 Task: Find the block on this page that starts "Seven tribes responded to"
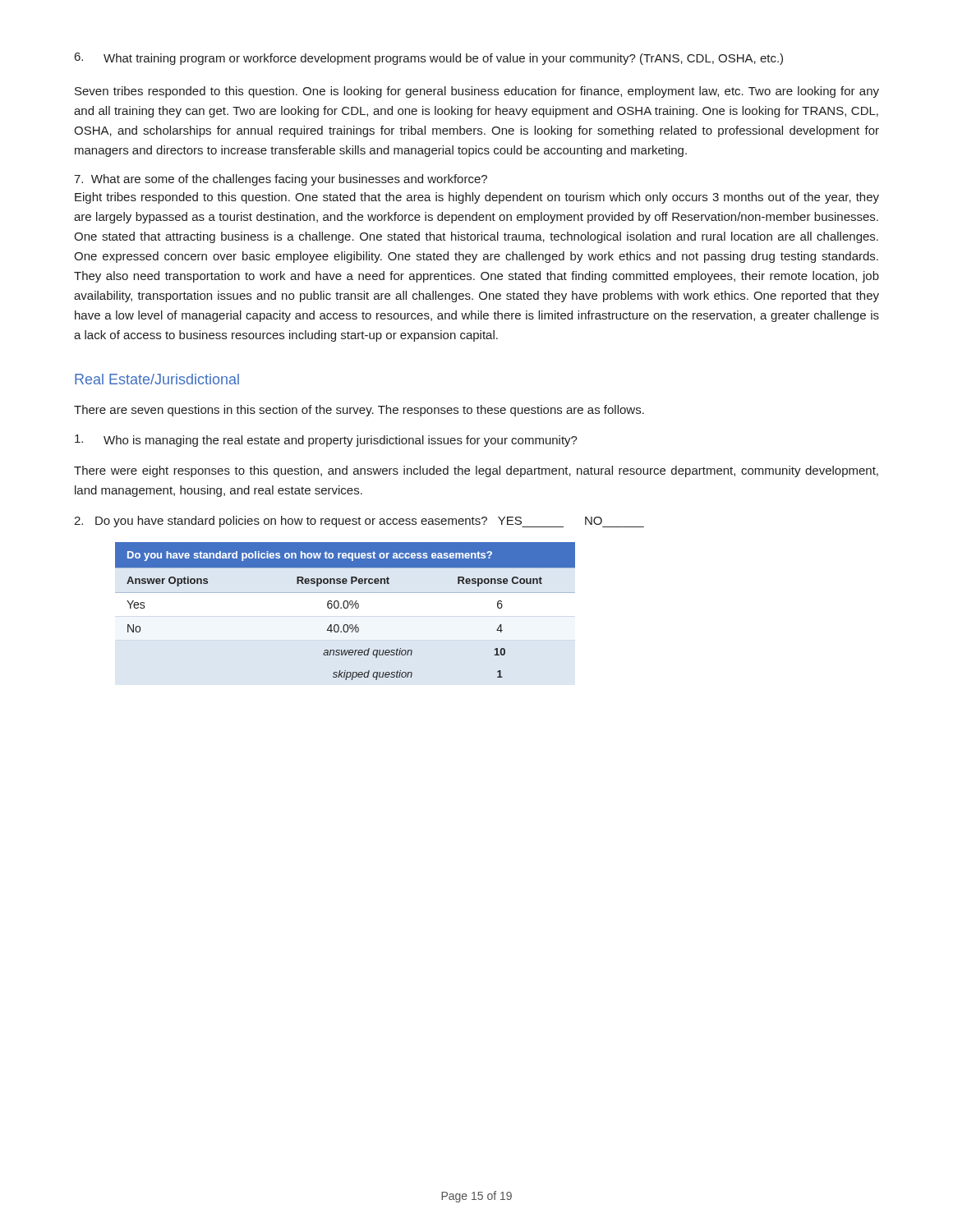click(x=476, y=120)
